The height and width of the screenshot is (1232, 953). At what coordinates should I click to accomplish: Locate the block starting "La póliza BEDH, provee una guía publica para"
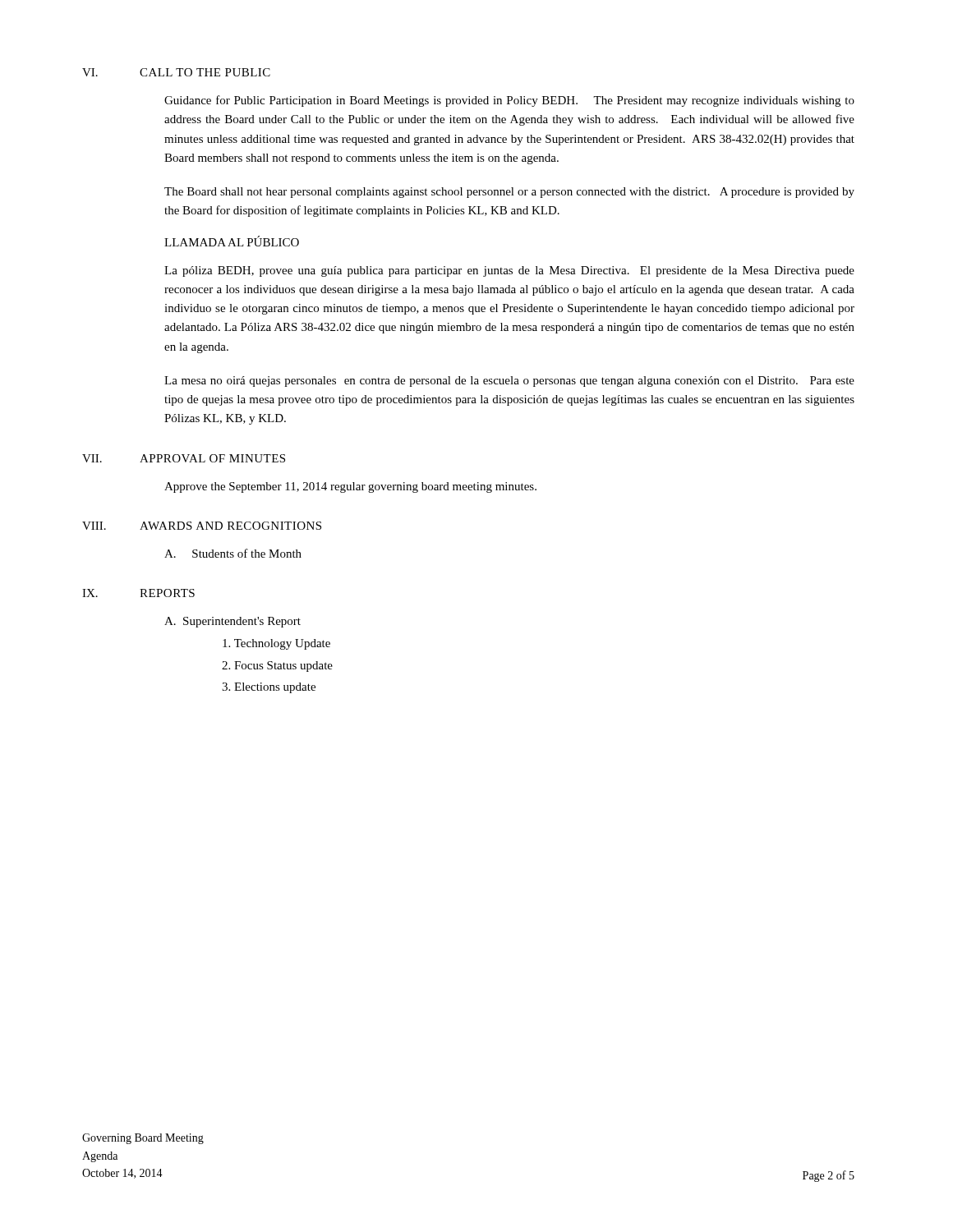509,308
